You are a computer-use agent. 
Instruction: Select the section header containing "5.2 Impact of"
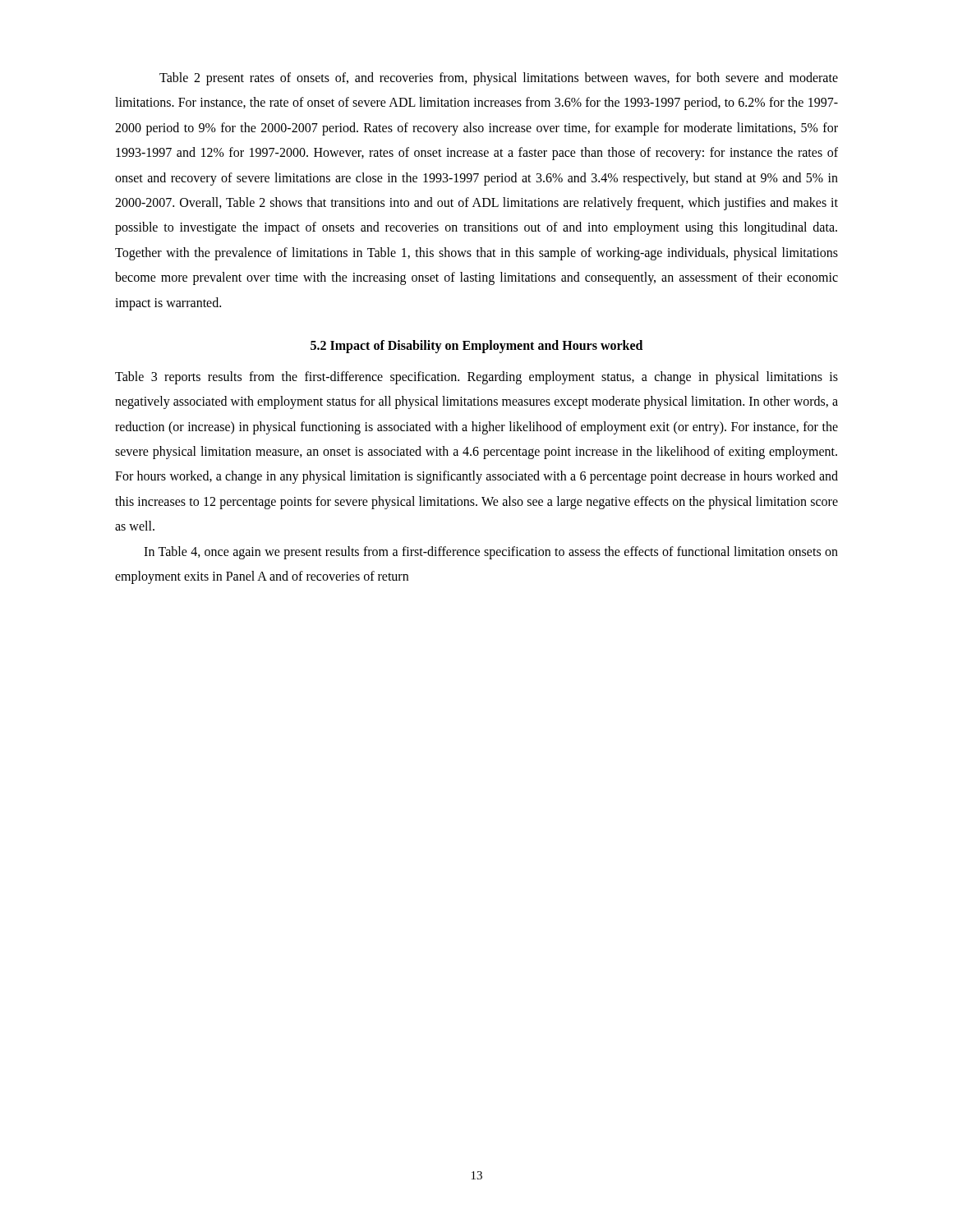[476, 345]
